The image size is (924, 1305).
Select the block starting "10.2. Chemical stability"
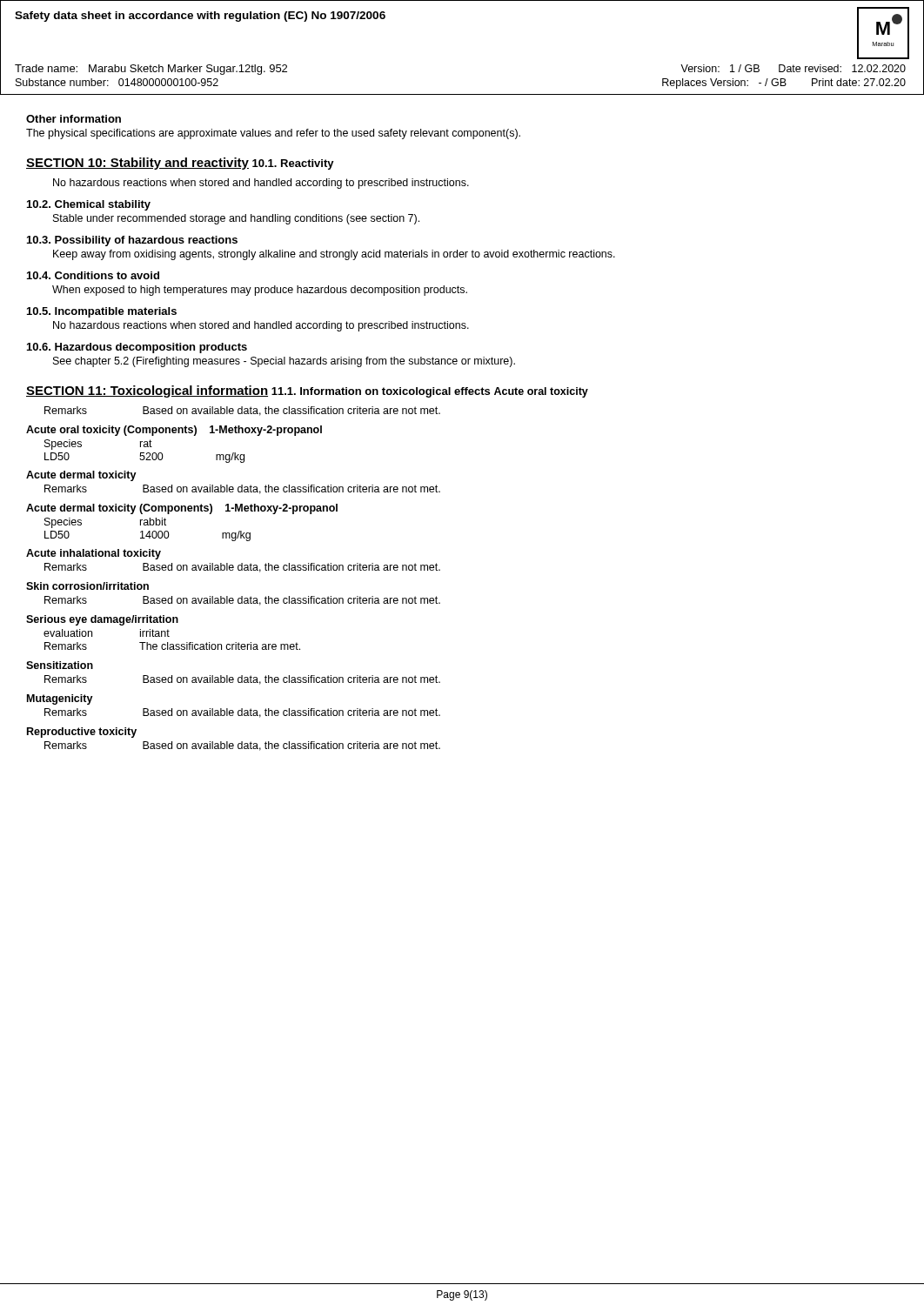tap(88, 204)
